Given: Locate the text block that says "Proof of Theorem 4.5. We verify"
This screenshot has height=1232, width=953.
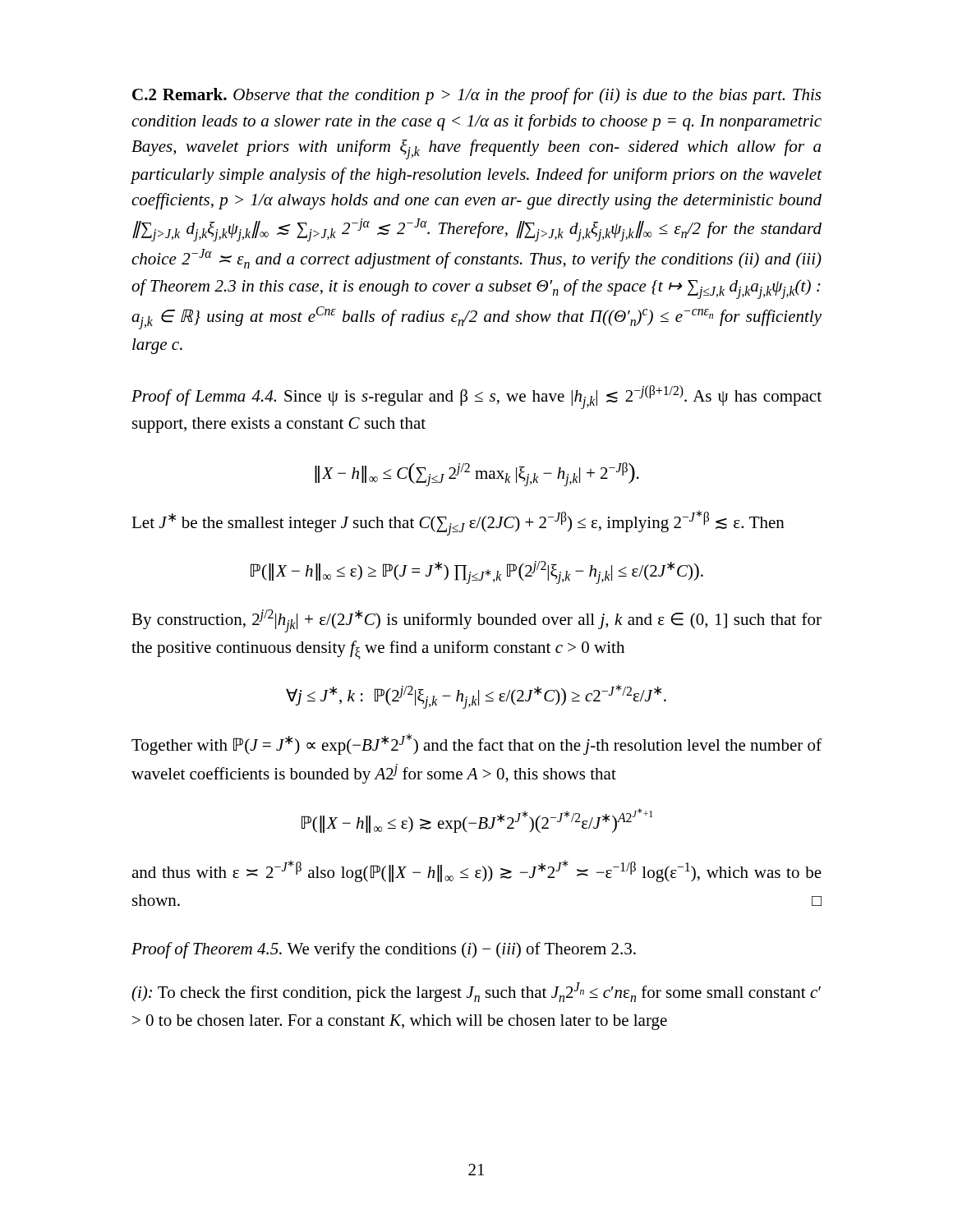Looking at the screenshot, I should (384, 949).
